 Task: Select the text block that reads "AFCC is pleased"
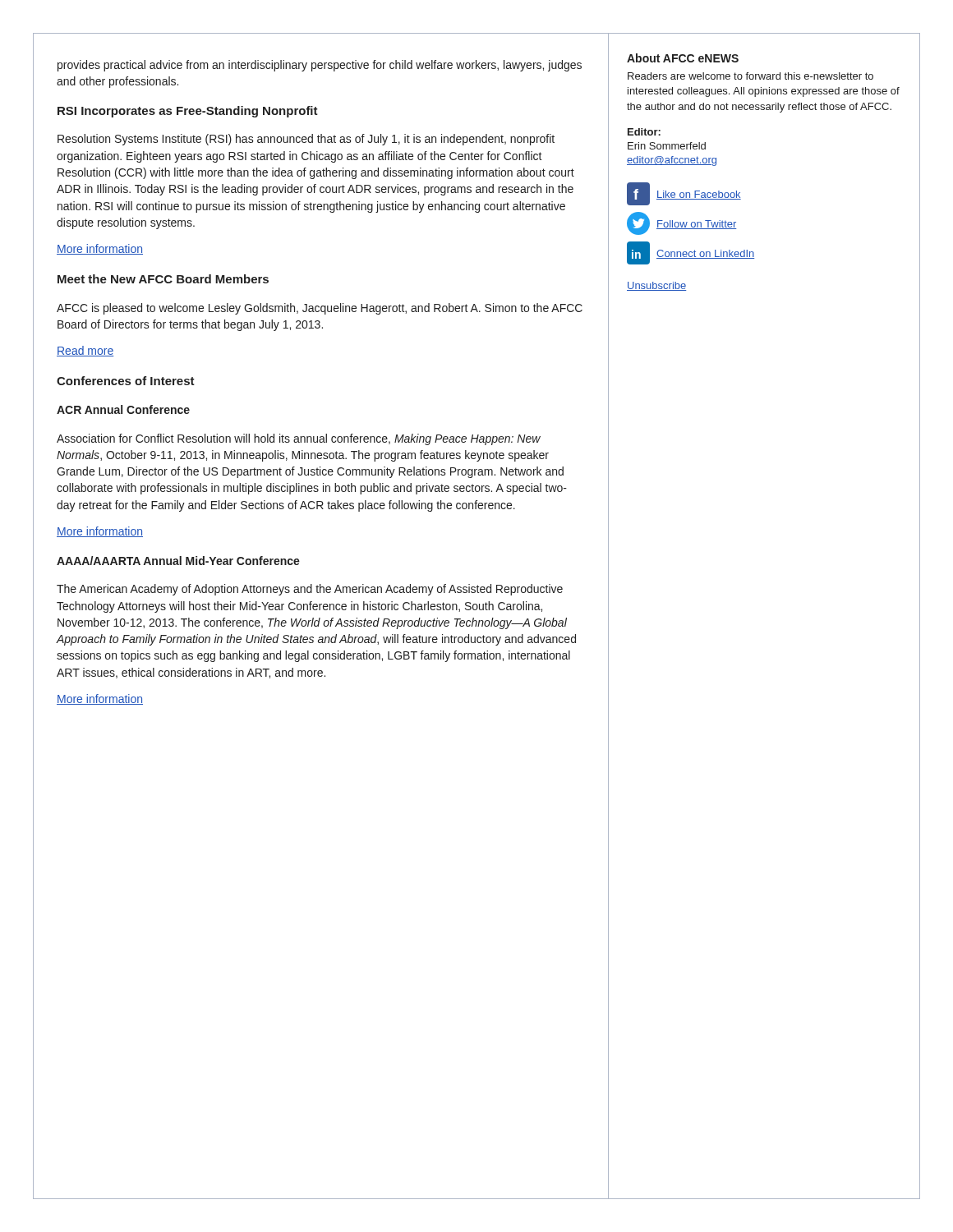[x=321, y=329]
